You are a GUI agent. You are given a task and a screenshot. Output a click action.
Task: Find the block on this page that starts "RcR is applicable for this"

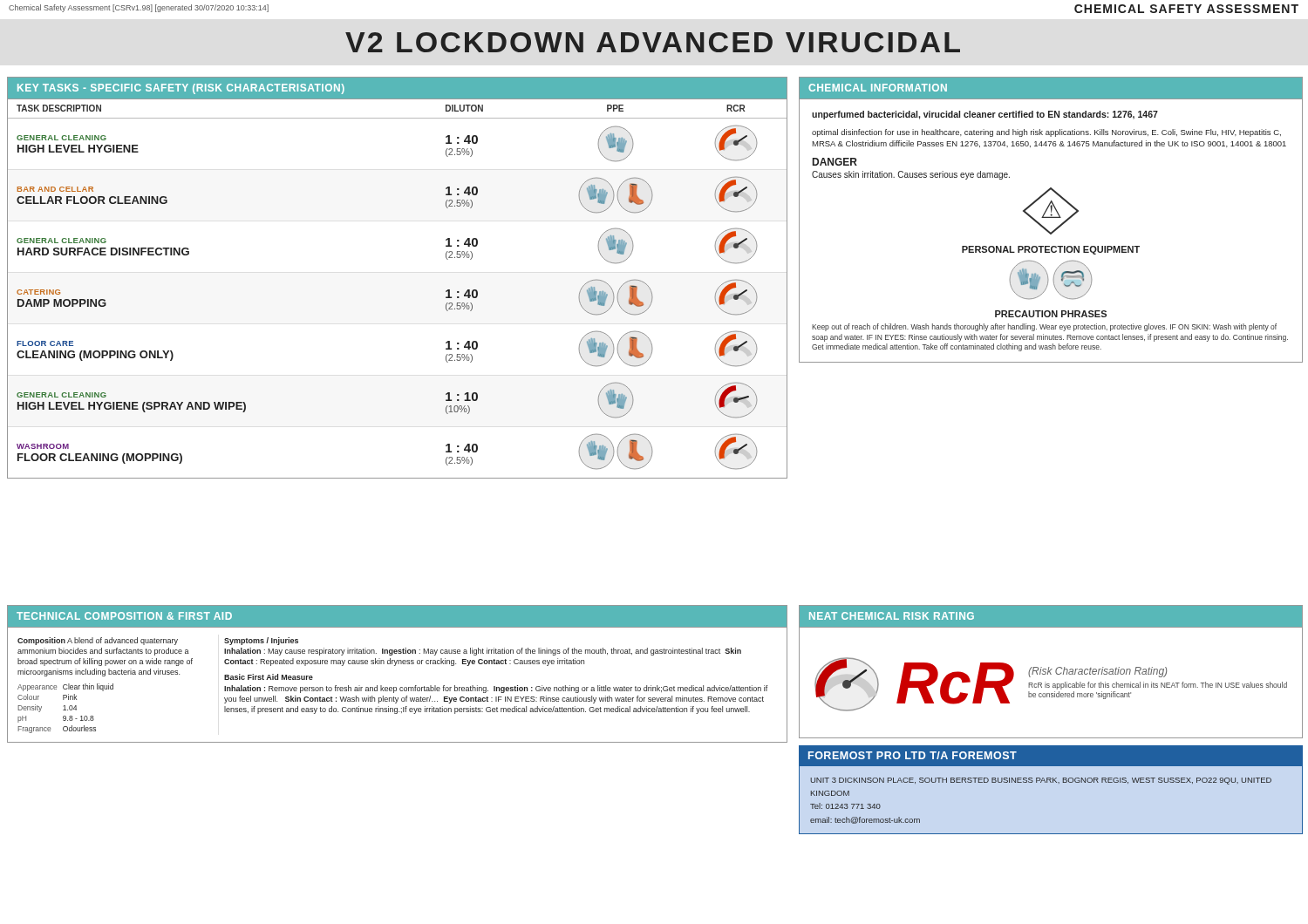(1158, 690)
